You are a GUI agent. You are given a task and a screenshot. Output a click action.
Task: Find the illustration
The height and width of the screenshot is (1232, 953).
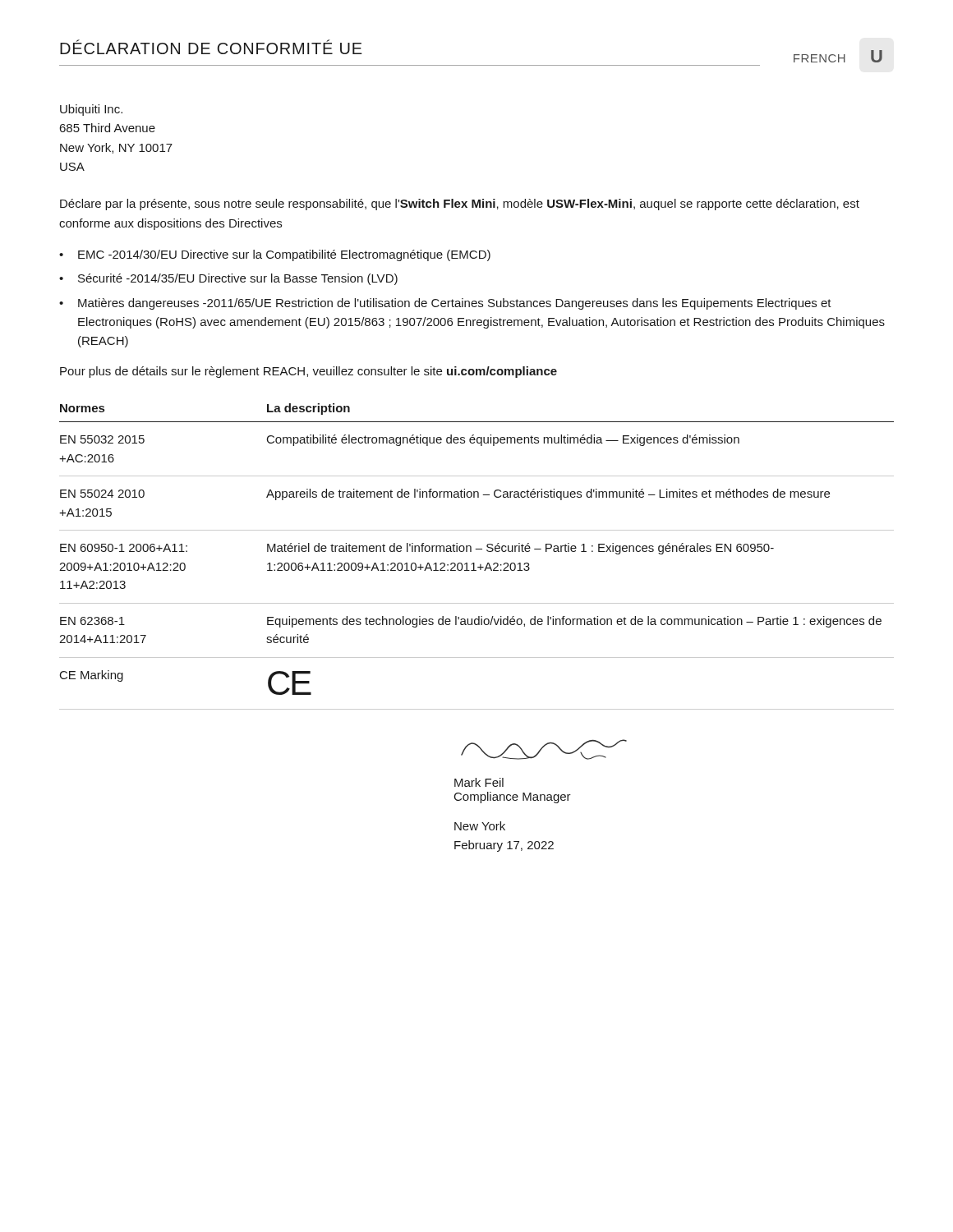[674, 750]
